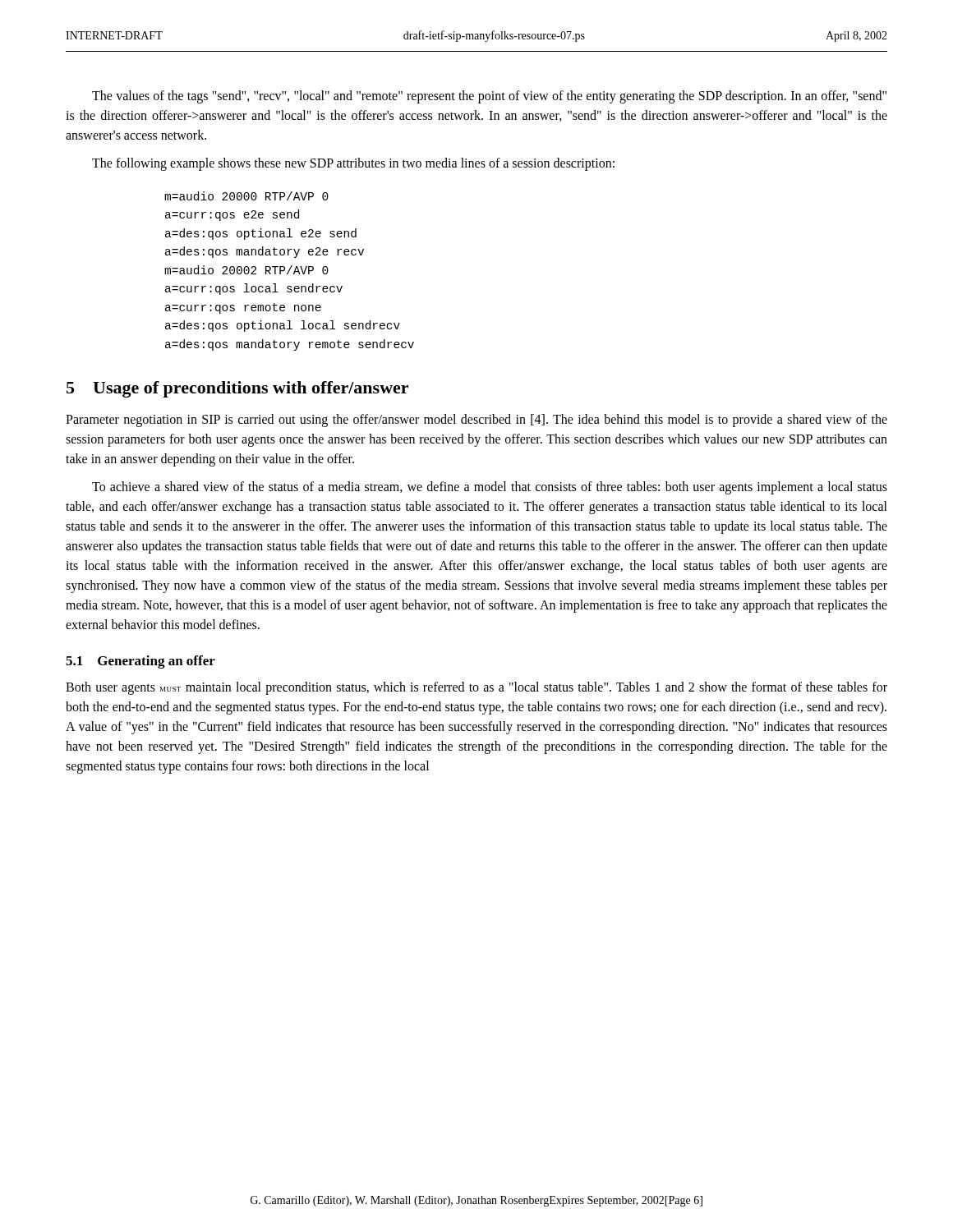Screen dimensions: 1232x953
Task: Find the block on this page that starts "Parameter negotiation in SIP"
Action: coord(476,440)
